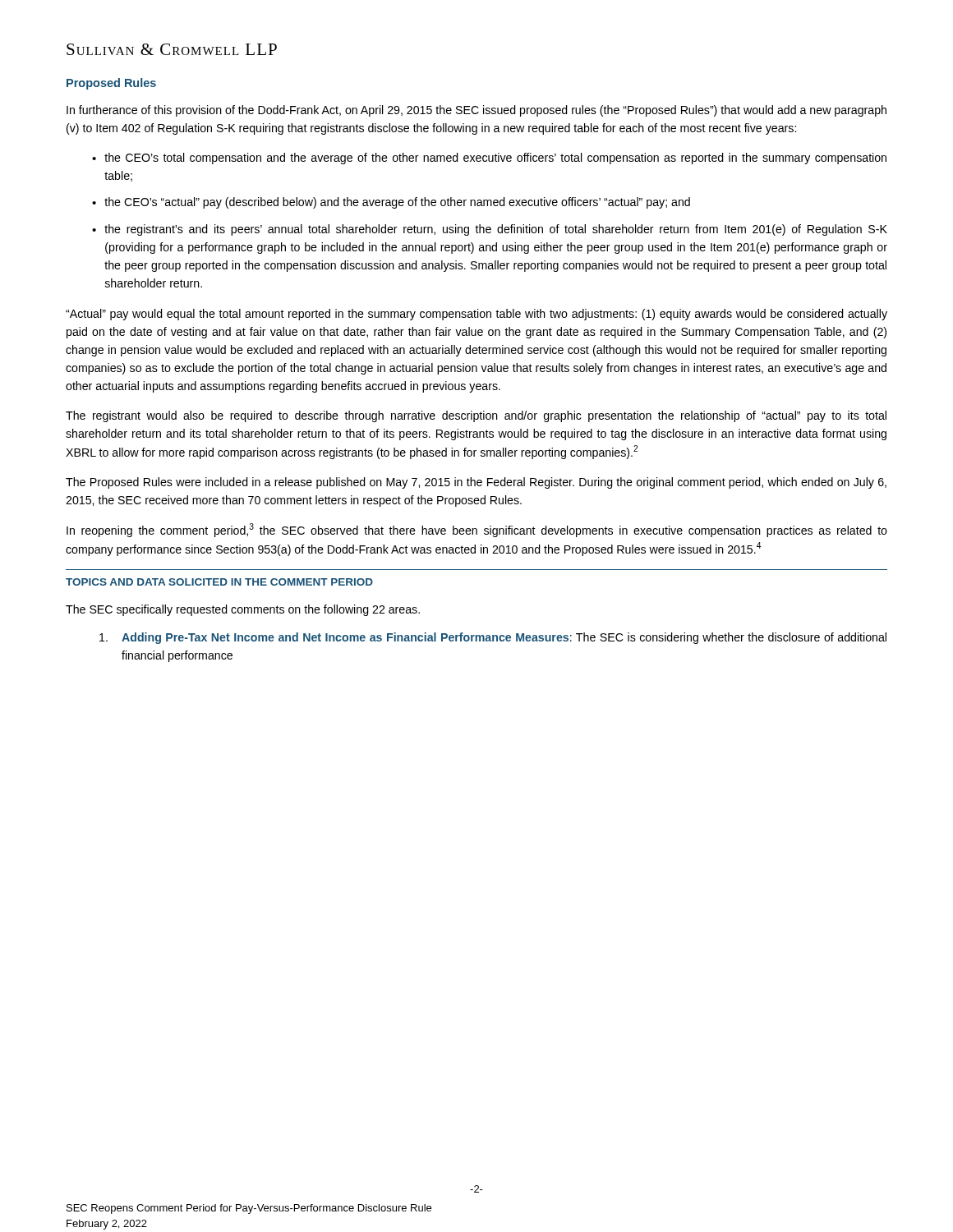Point to the region starting "The SEC specifically requested comments on the following"
This screenshot has width=953, height=1232.
243,610
